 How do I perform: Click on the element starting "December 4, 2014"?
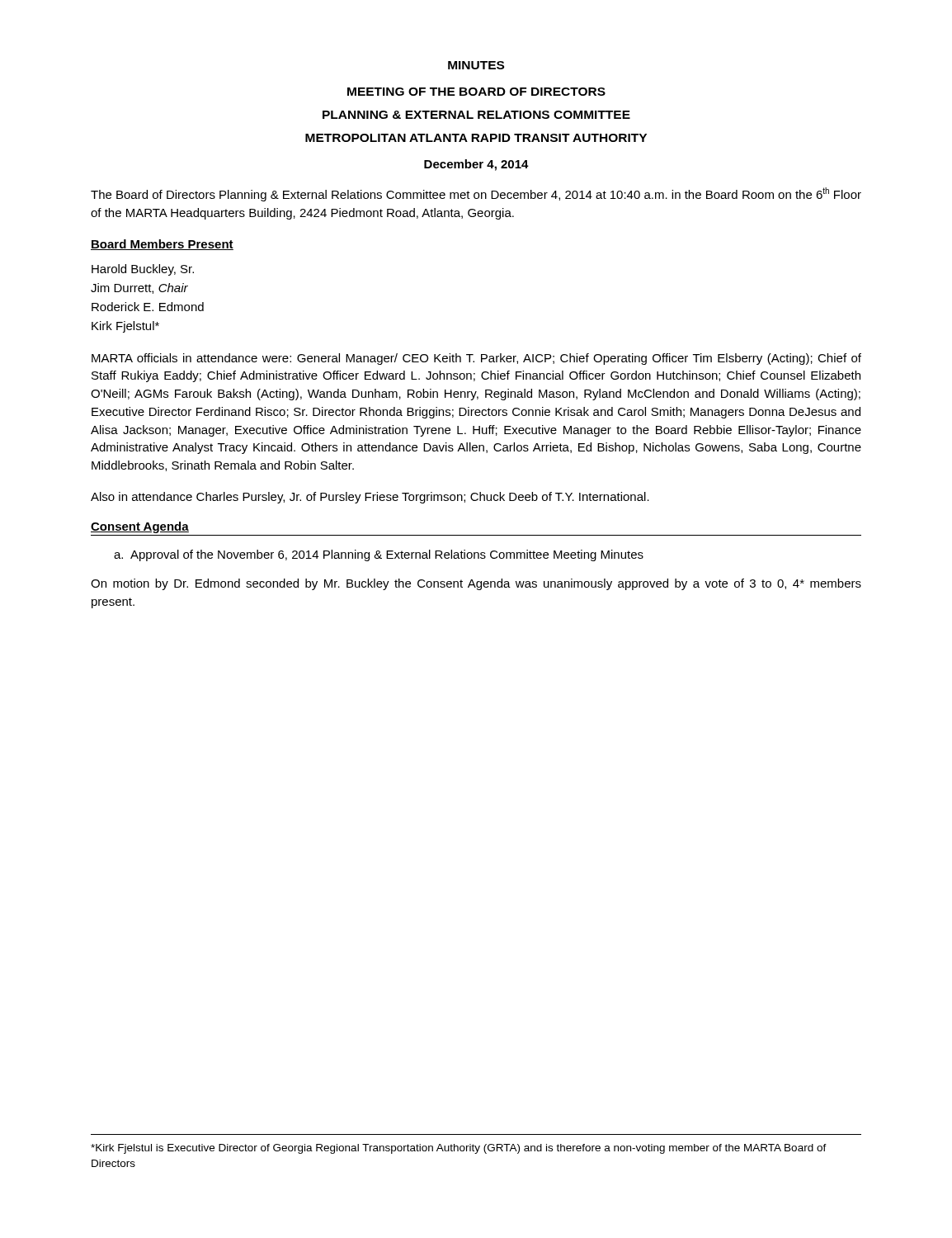point(476,164)
